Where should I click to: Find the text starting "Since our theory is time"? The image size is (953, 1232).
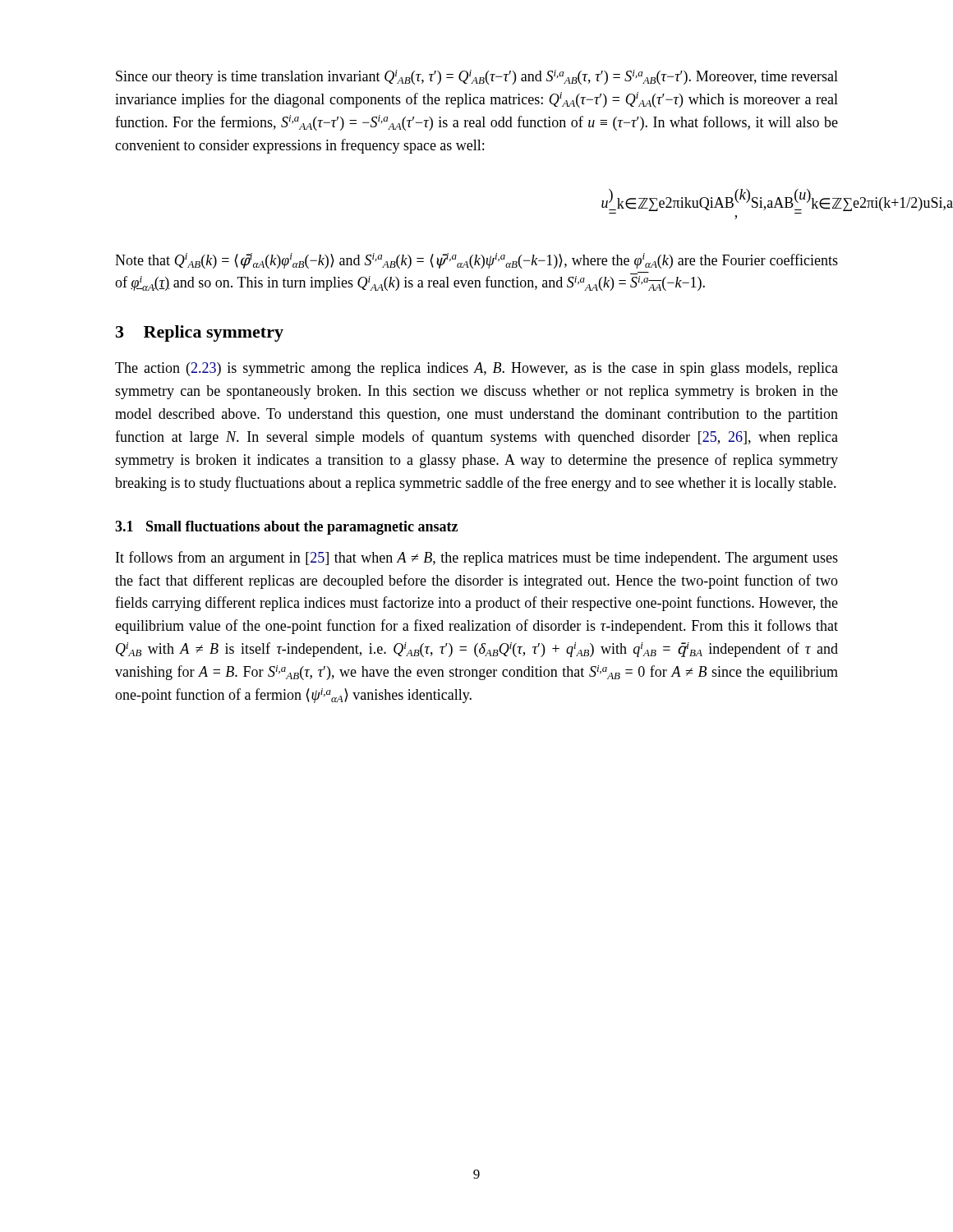476,111
